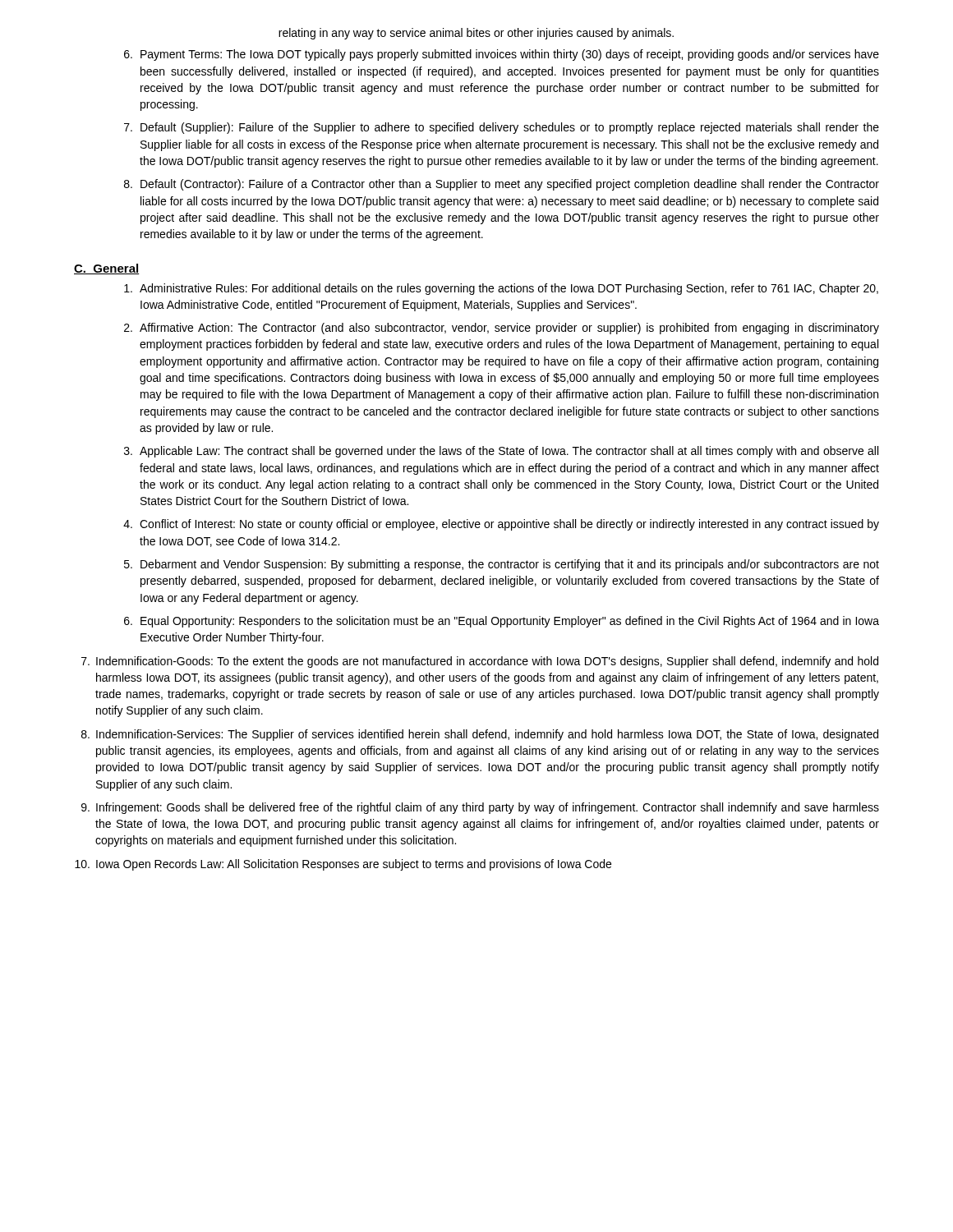This screenshot has width=953, height=1232.
Task: Select the region starting "C. General"
Action: [x=106, y=268]
